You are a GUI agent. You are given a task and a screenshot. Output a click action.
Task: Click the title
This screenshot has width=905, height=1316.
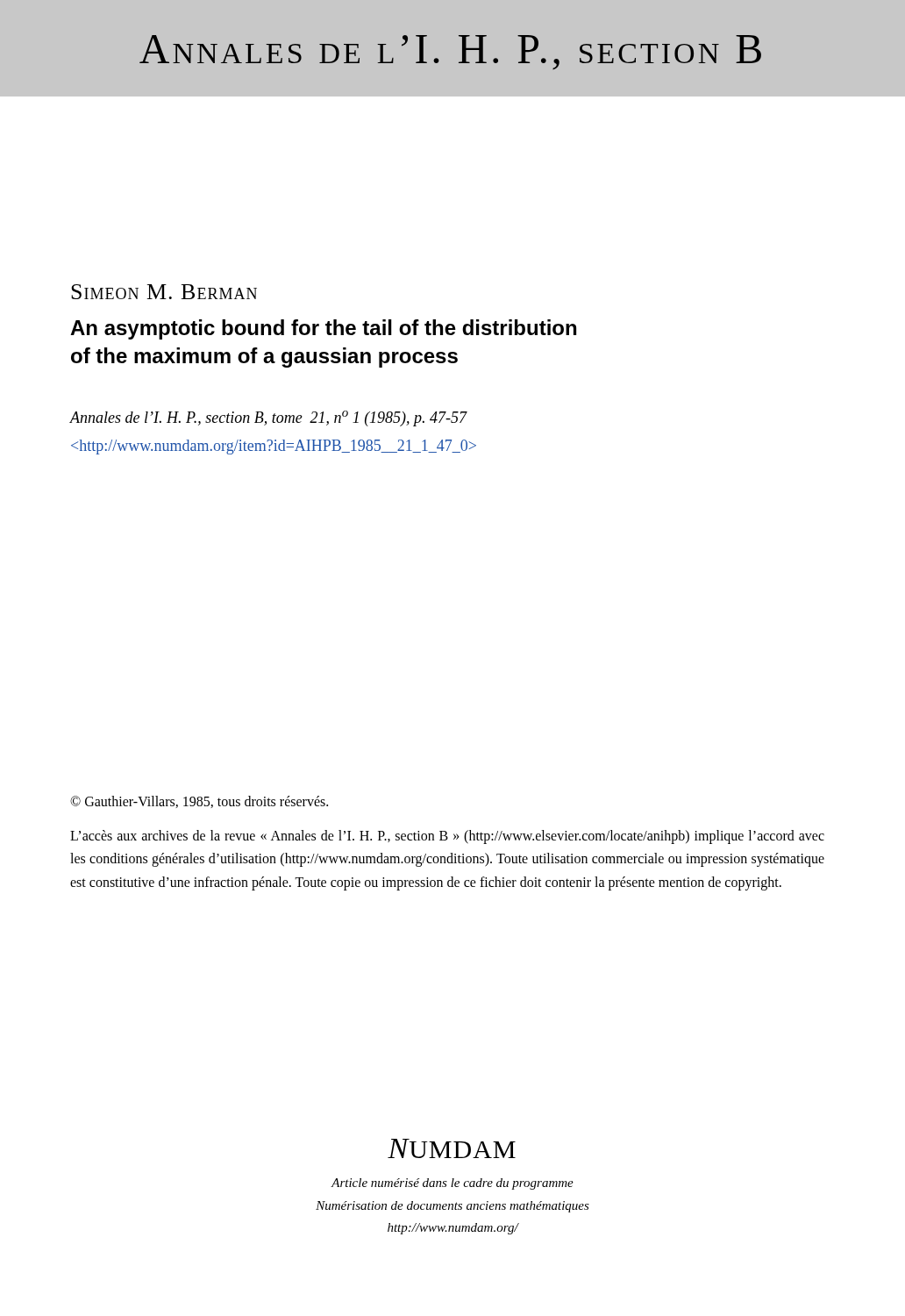coord(164,292)
